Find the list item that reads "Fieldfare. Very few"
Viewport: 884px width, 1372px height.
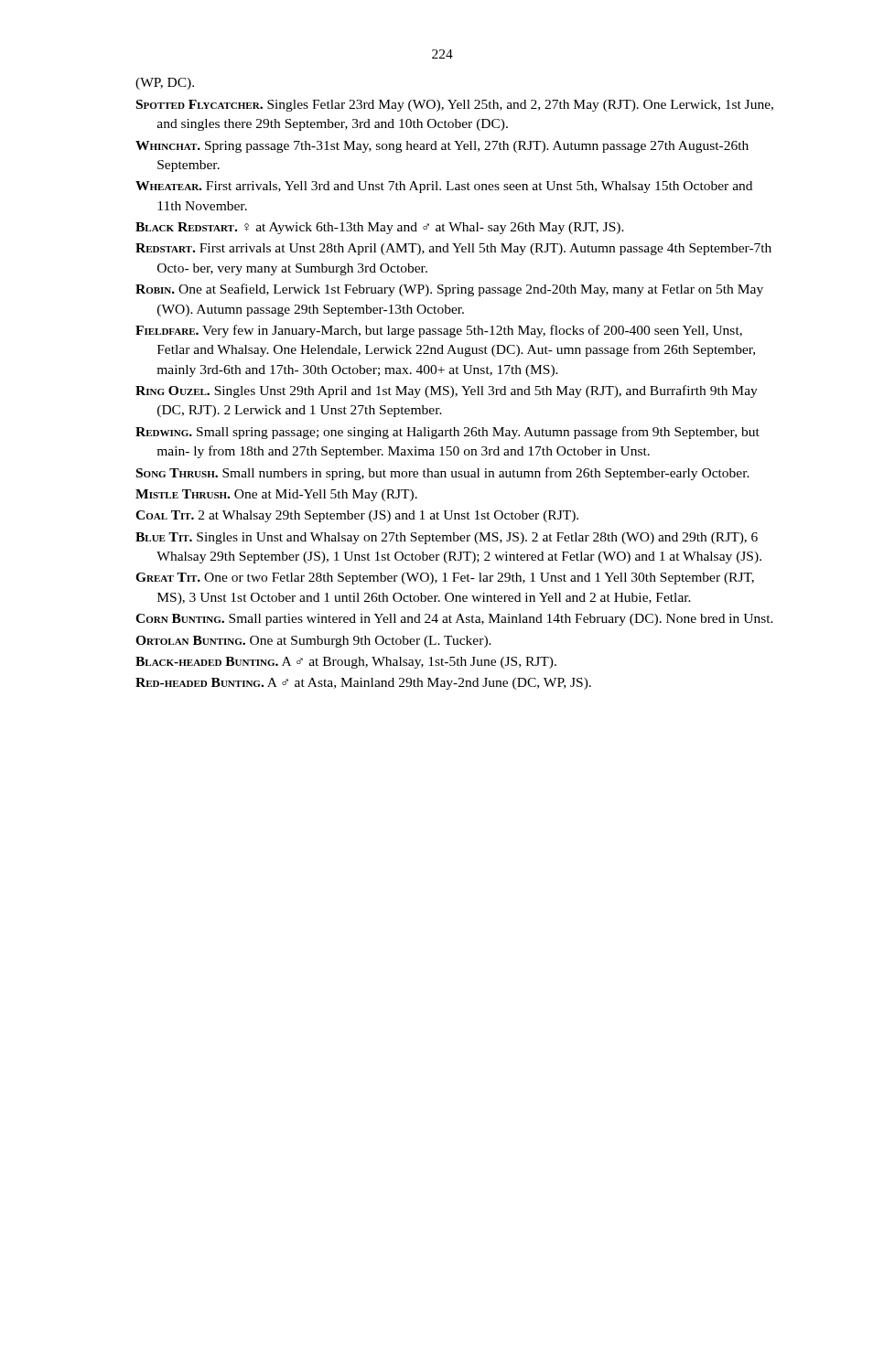455,349
